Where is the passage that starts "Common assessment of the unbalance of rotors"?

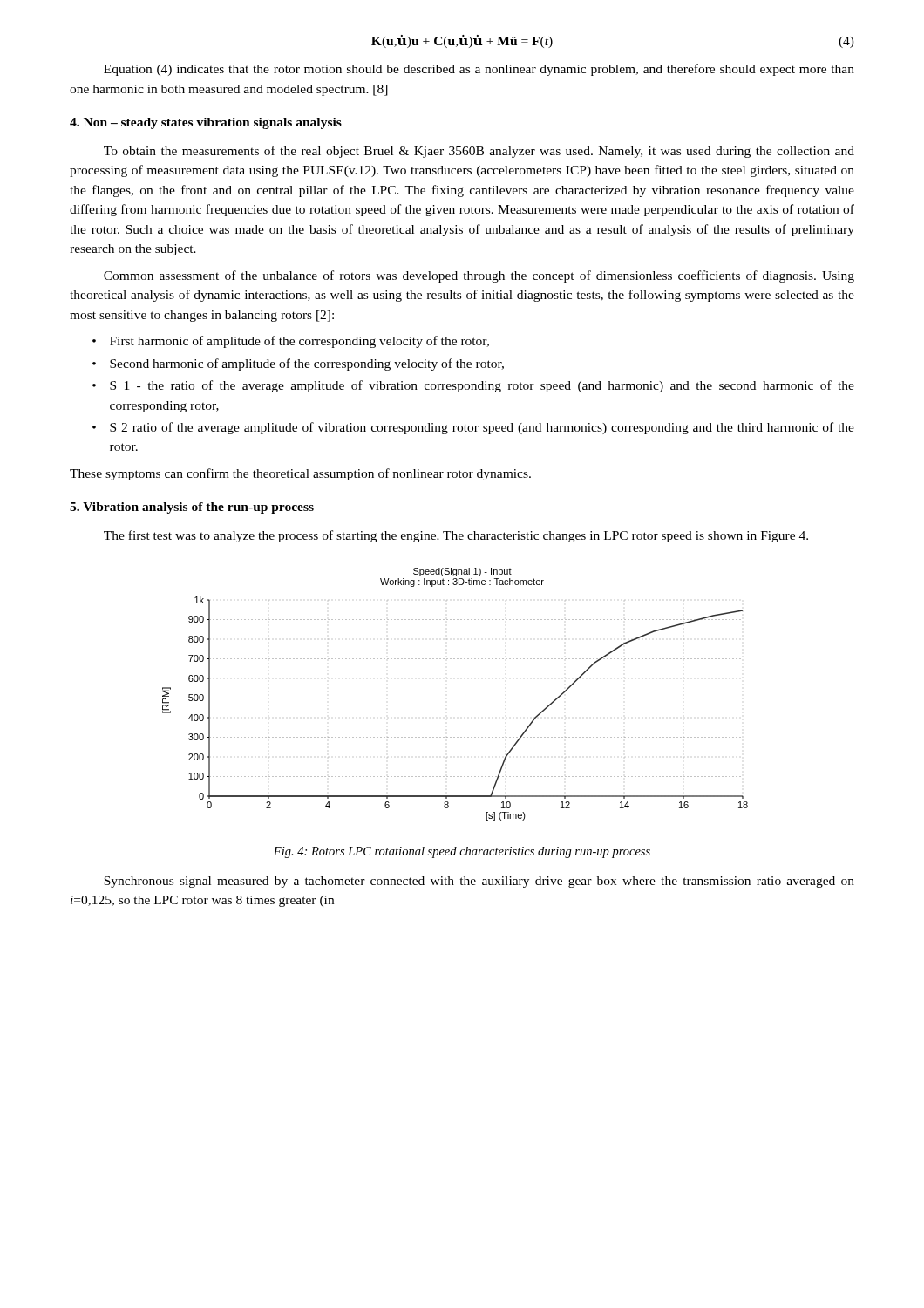[462, 294]
